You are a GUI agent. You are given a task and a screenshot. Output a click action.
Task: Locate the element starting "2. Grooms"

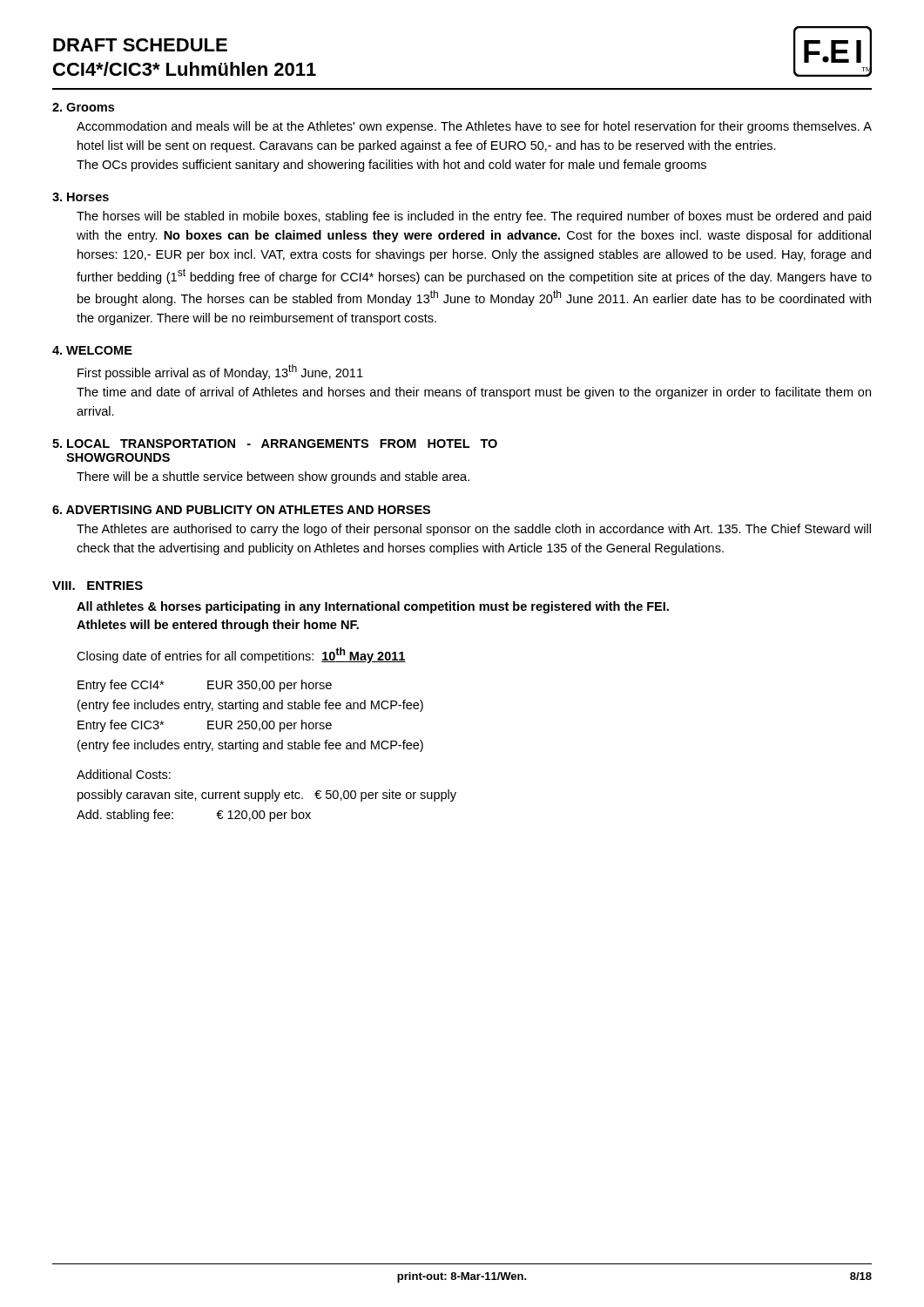(83, 107)
